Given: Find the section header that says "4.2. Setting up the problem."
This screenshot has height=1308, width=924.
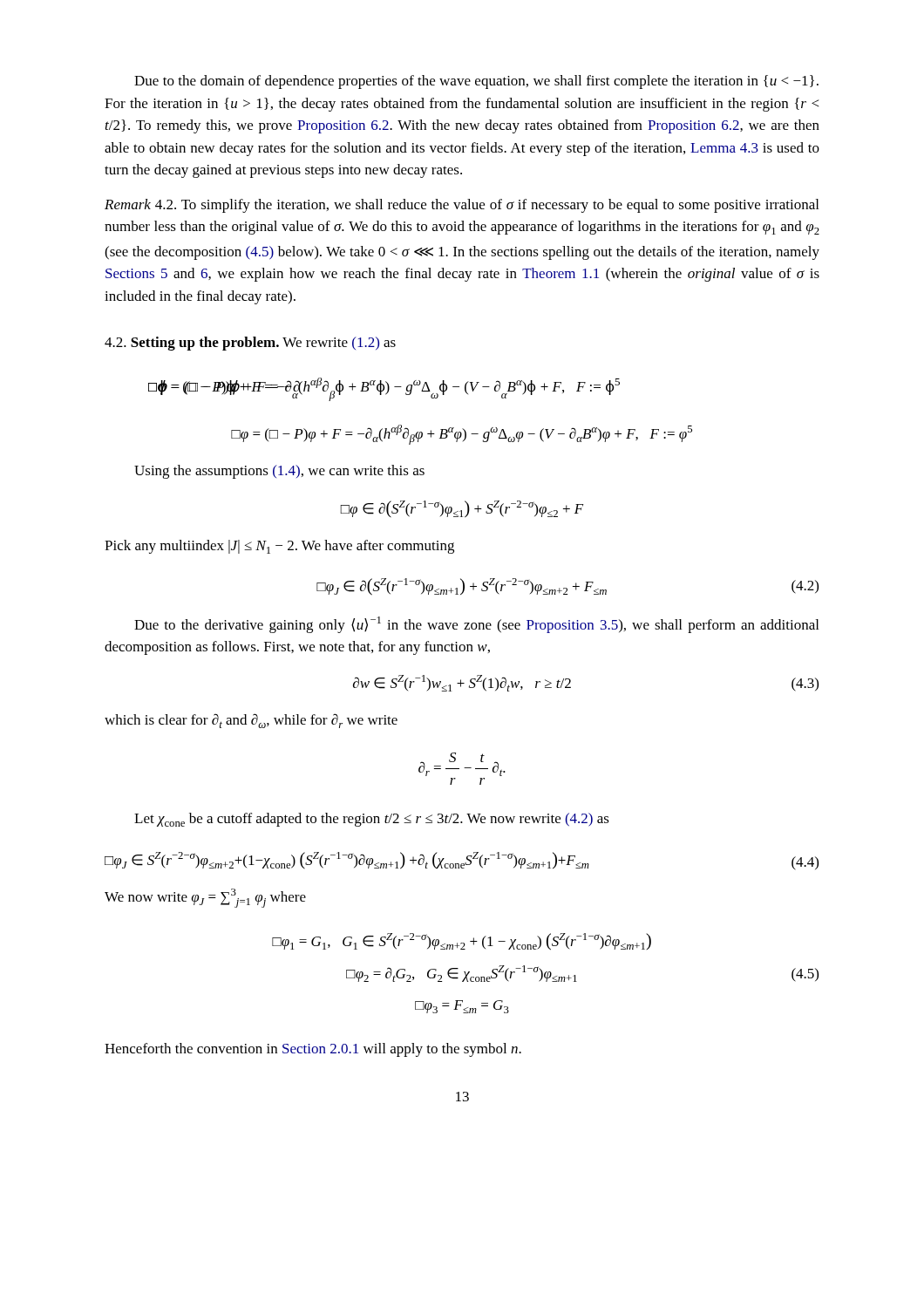Looking at the screenshot, I should pyautogui.click(x=250, y=344).
